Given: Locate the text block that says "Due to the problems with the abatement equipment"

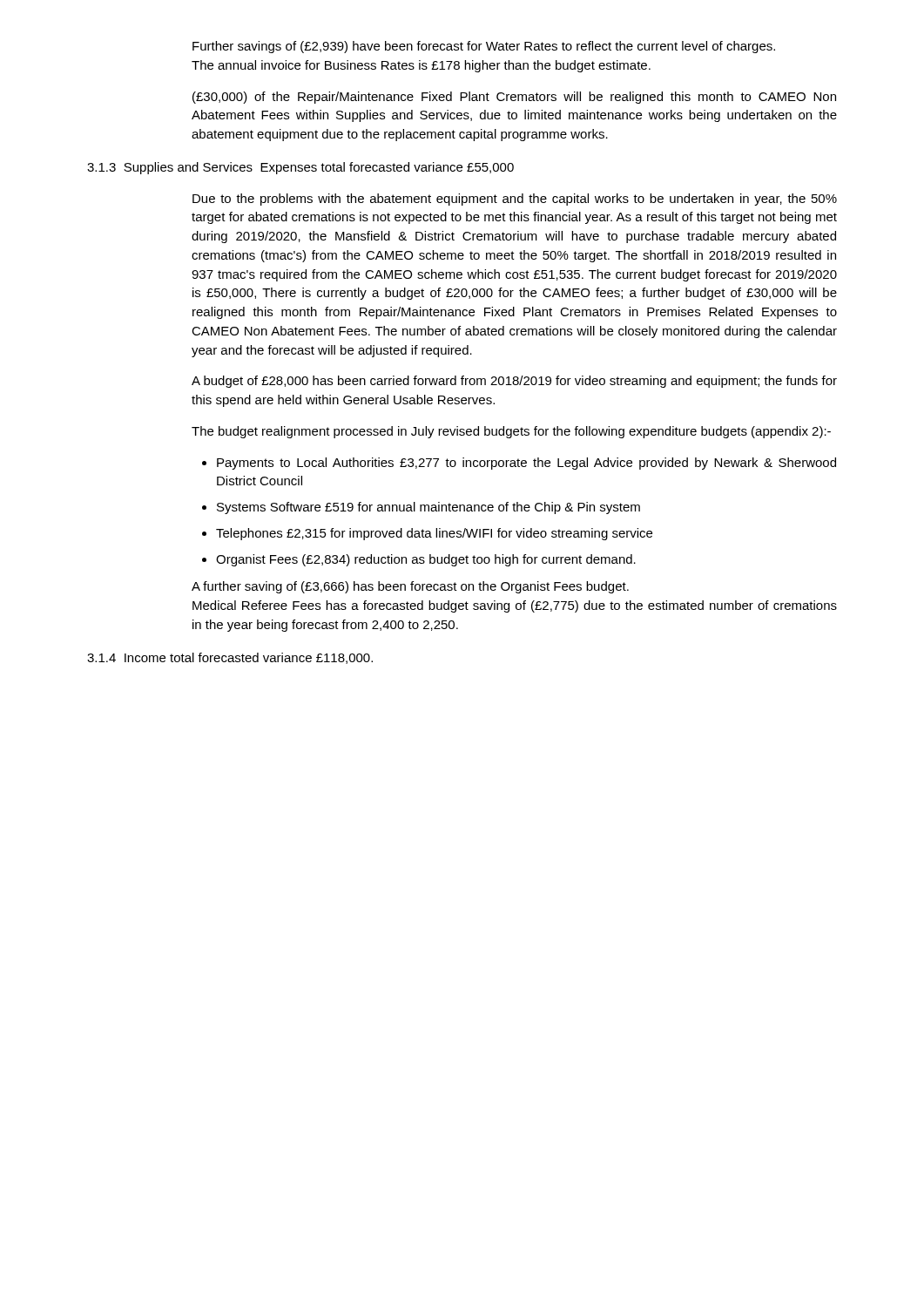Looking at the screenshot, I should (x=514, y=274).
